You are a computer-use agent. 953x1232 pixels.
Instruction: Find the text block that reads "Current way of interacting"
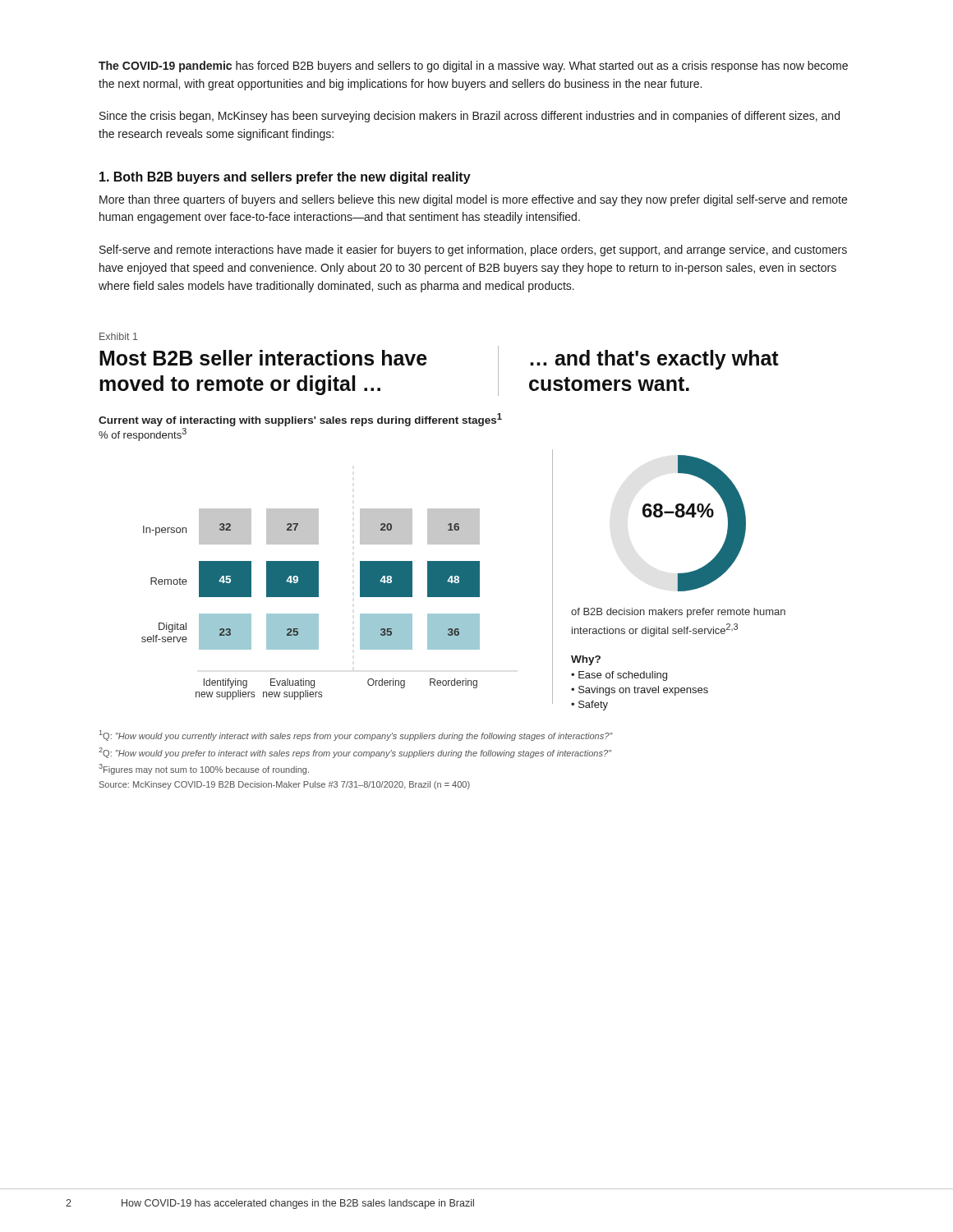(x=300, y=426)
